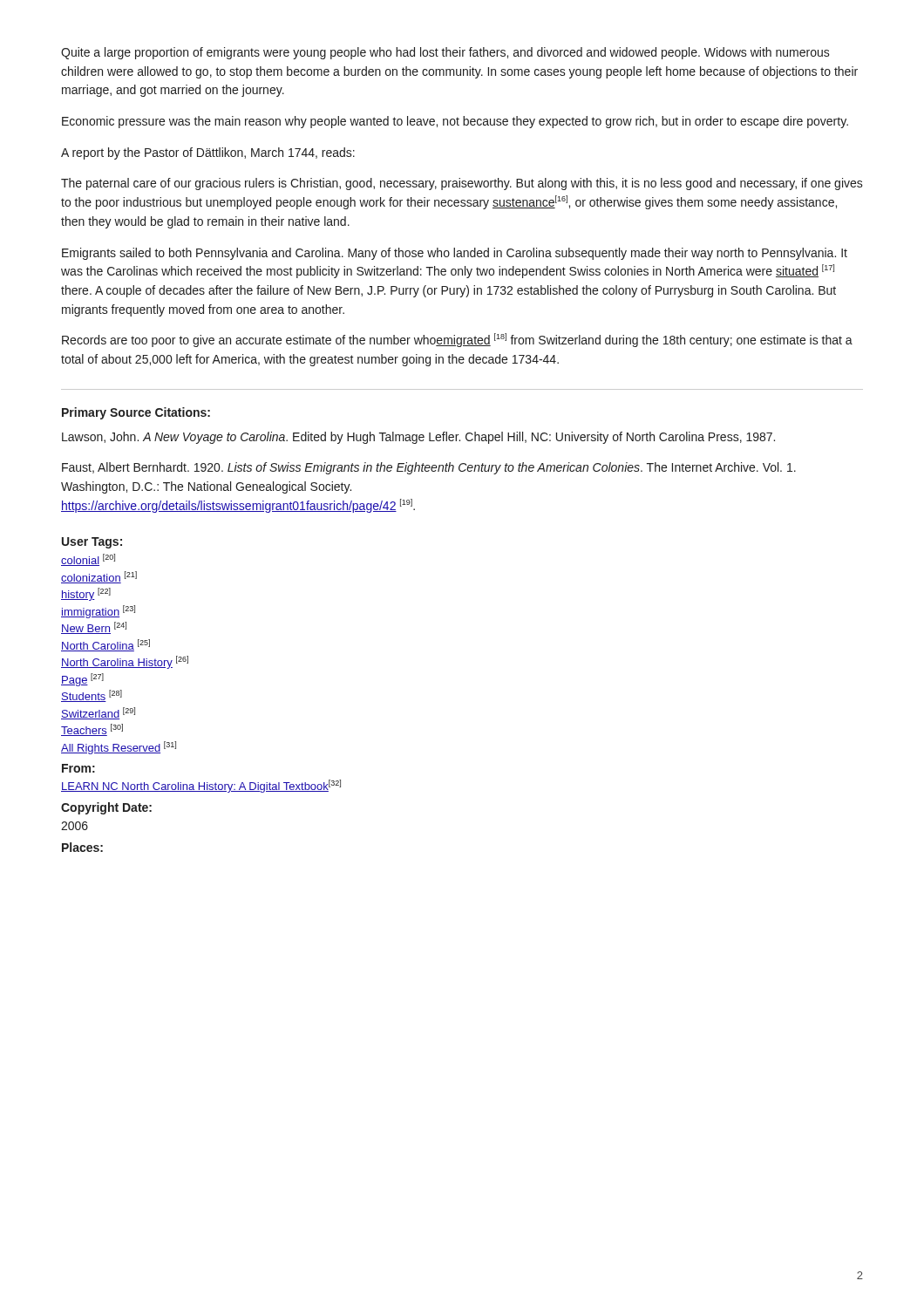Image resolution: width=924 pixels, height=1308 pixels.
Task: Locate the block of text that opens with "Economic pressure was"
Action: tap(455, 121)
